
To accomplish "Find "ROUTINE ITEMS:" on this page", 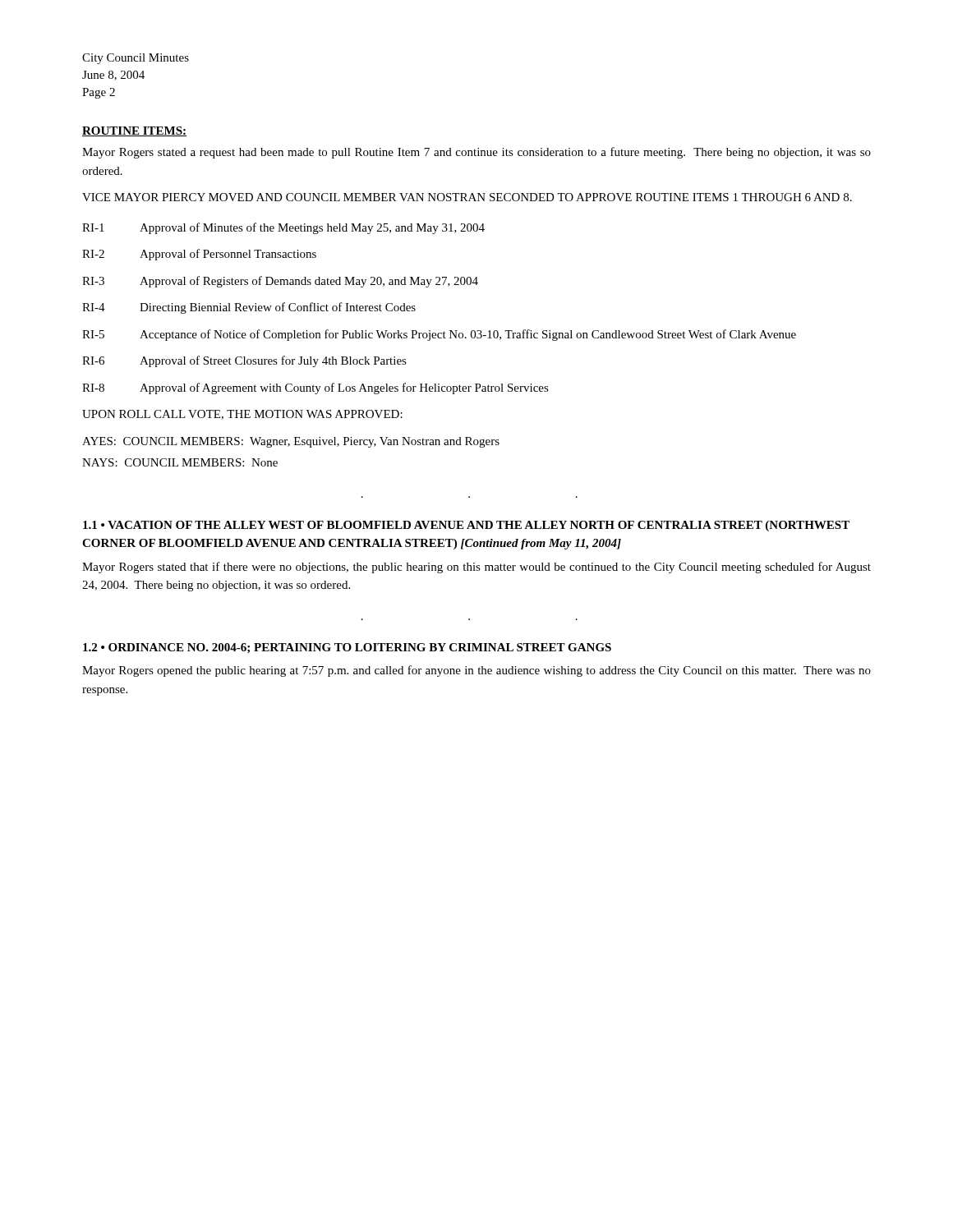I will pos(134,131).
